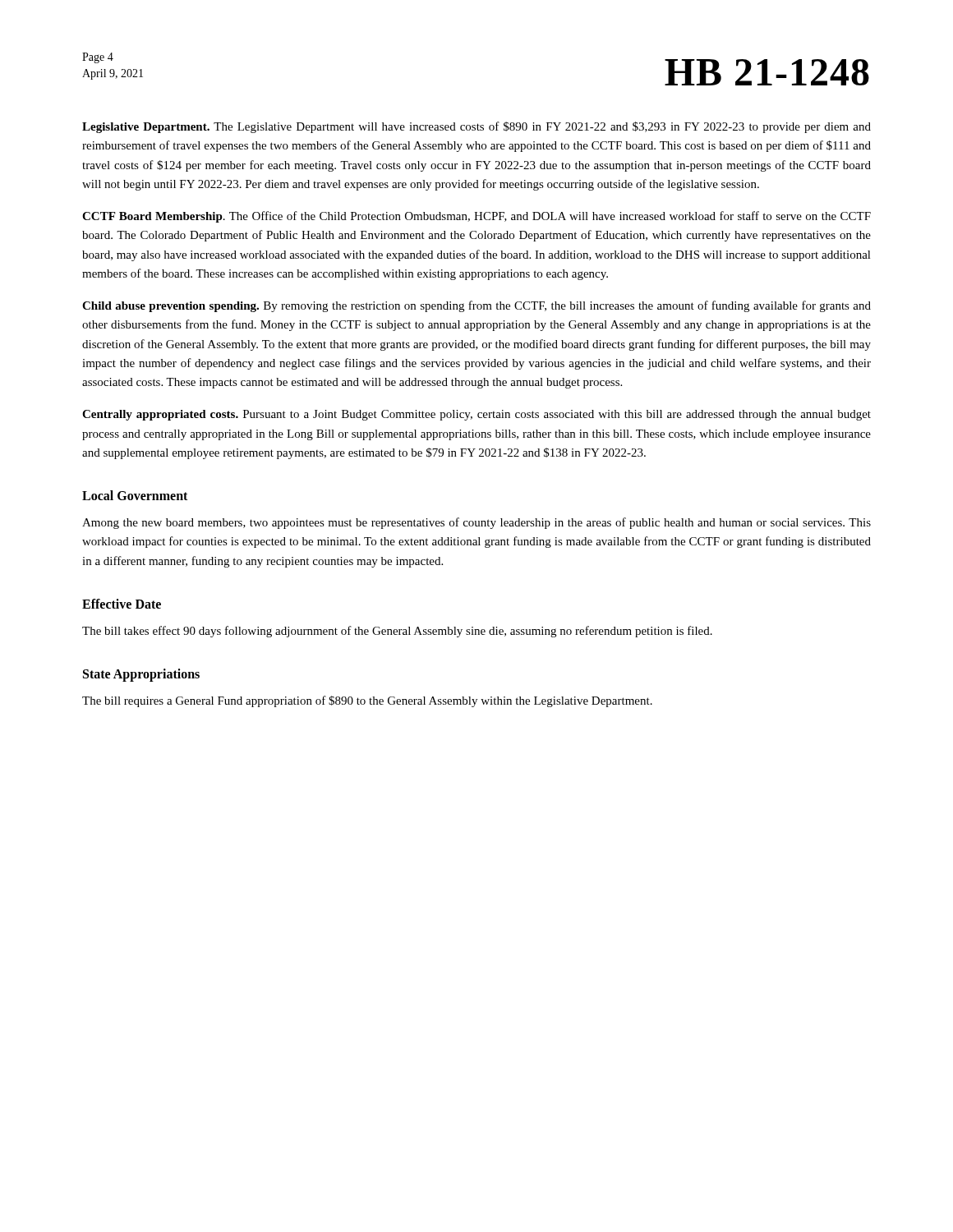Image resolution: width=953 pixels, height=1232 pixels.
Task: Find the block on this page that starts "The bill takes effect 90 days following adjournment"
Action: tap(397, 631)
